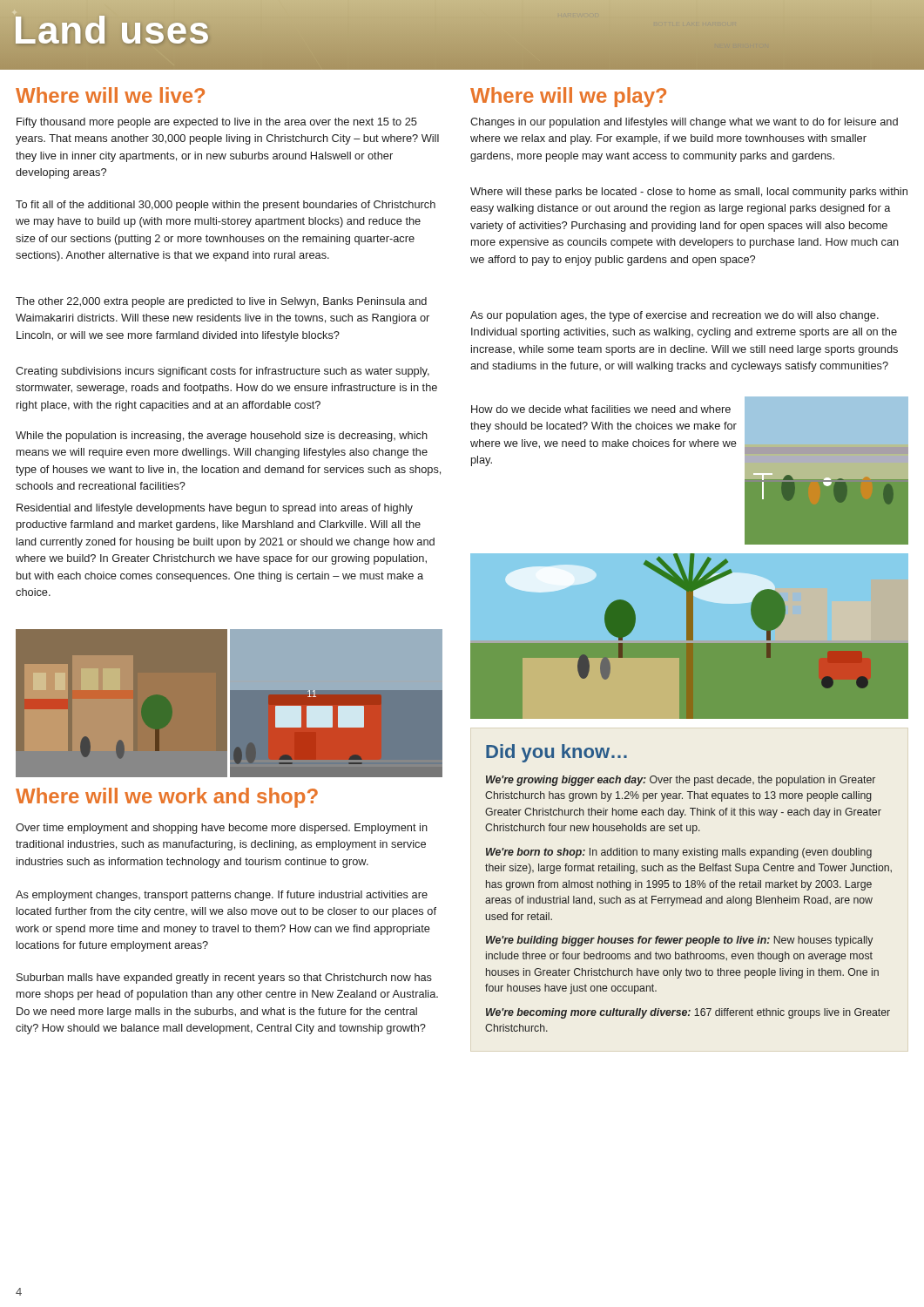924x1307 pixels.
Task: Click the passage that begins "Creating subdivisions incurs significant costs"
Action: [x=227, y=388]
